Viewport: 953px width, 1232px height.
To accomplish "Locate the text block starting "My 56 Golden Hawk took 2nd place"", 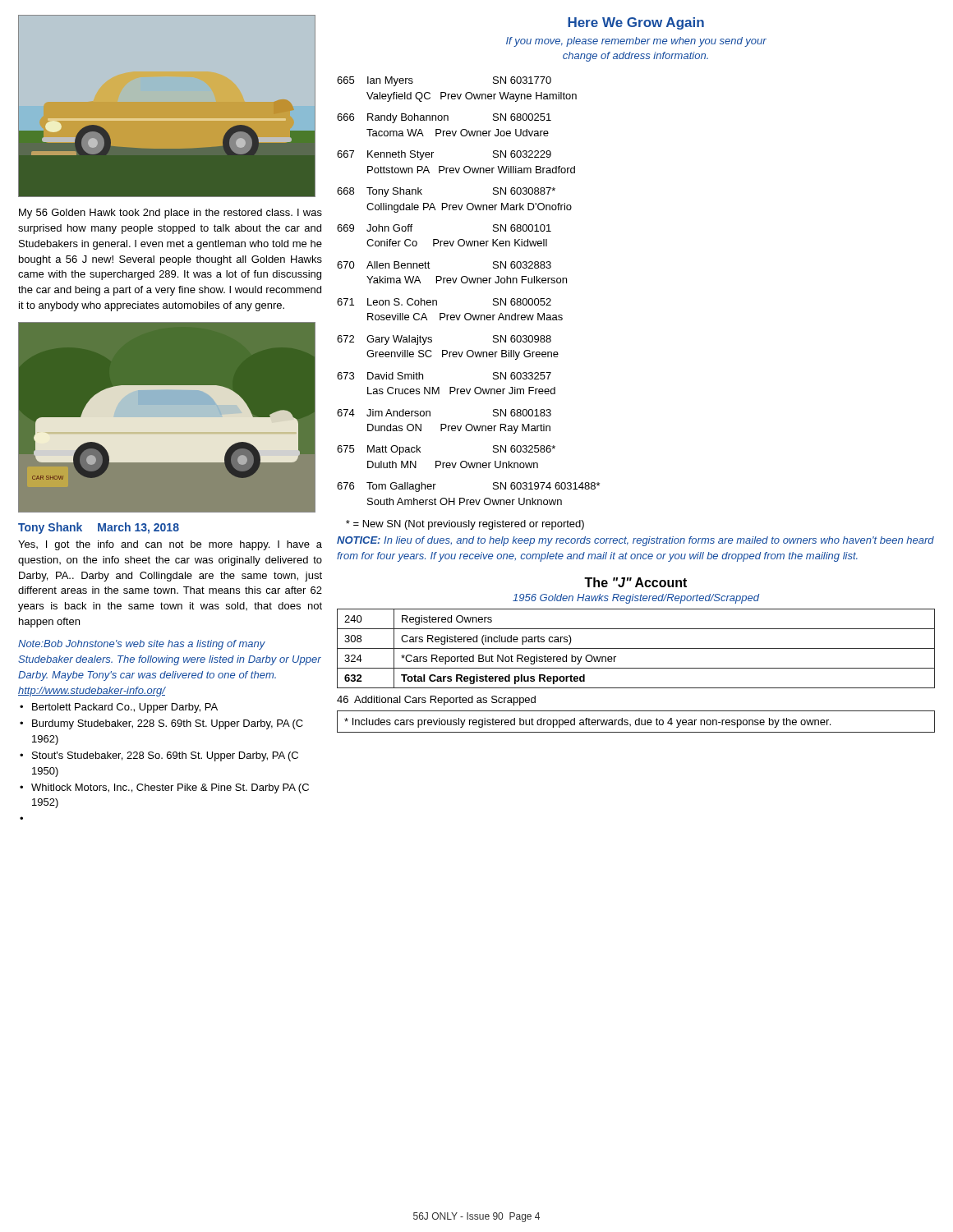I will (x=170, y=259).
